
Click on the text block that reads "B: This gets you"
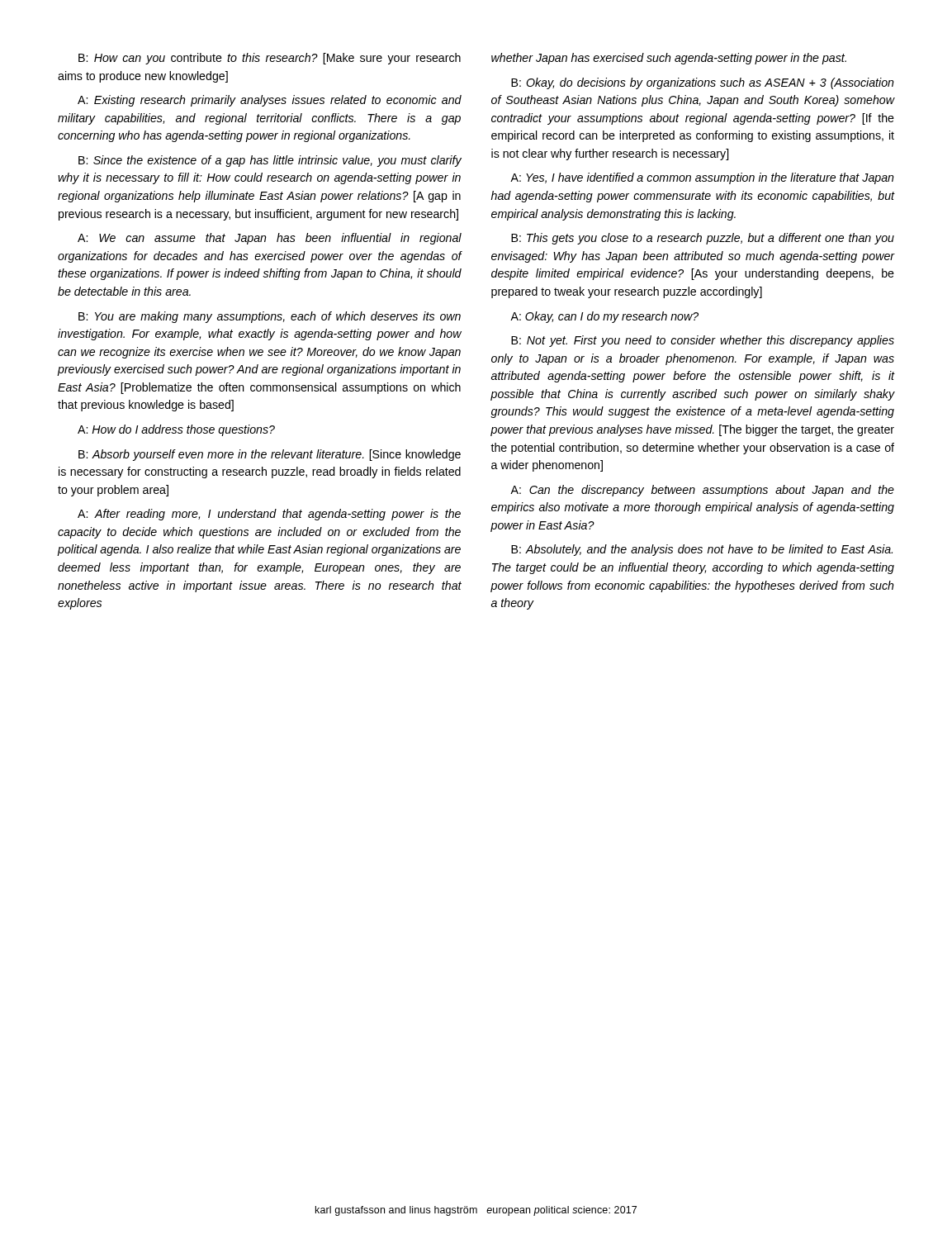pos(693,265)
